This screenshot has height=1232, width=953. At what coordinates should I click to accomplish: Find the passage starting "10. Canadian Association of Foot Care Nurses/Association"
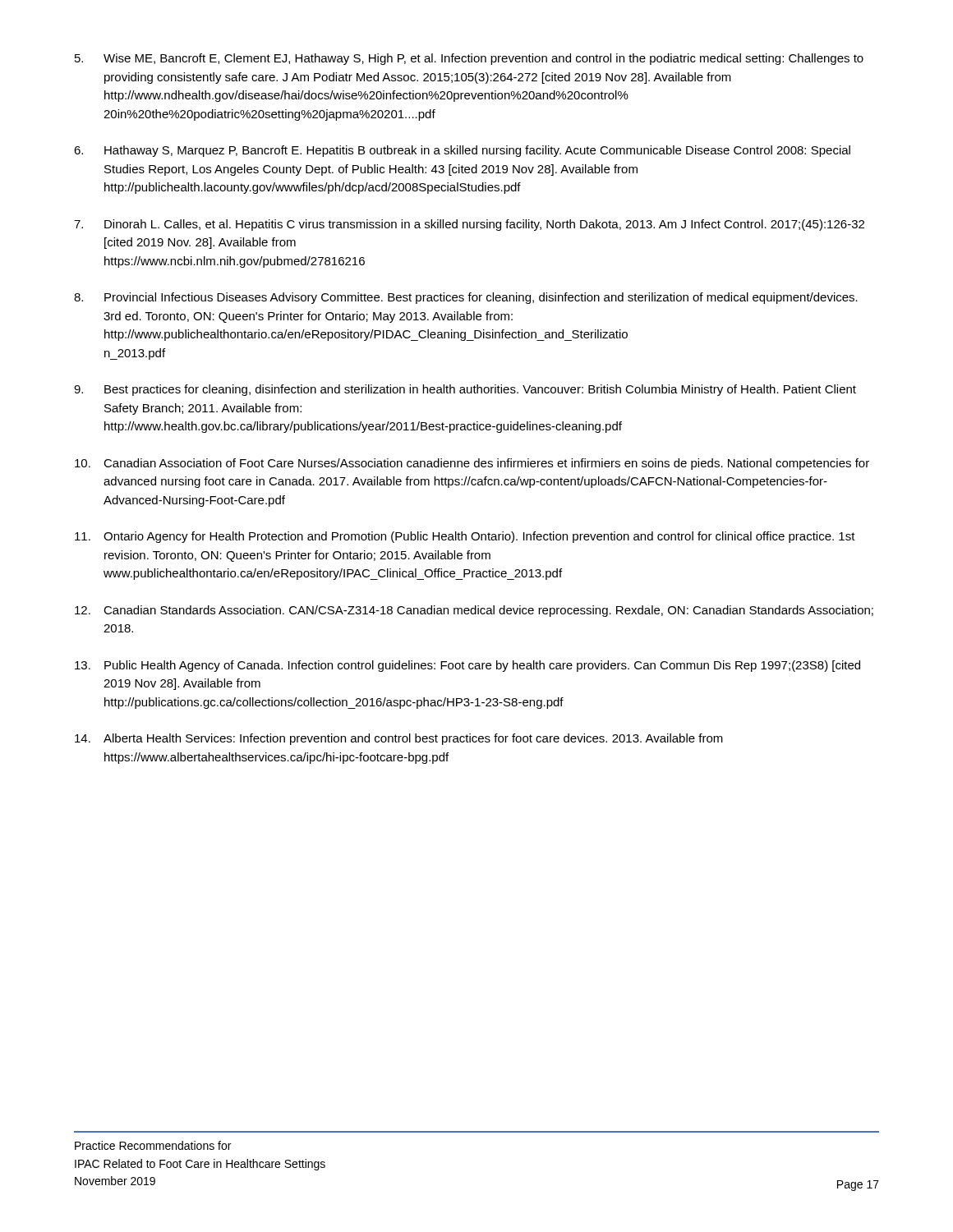[x=476, y=481]
